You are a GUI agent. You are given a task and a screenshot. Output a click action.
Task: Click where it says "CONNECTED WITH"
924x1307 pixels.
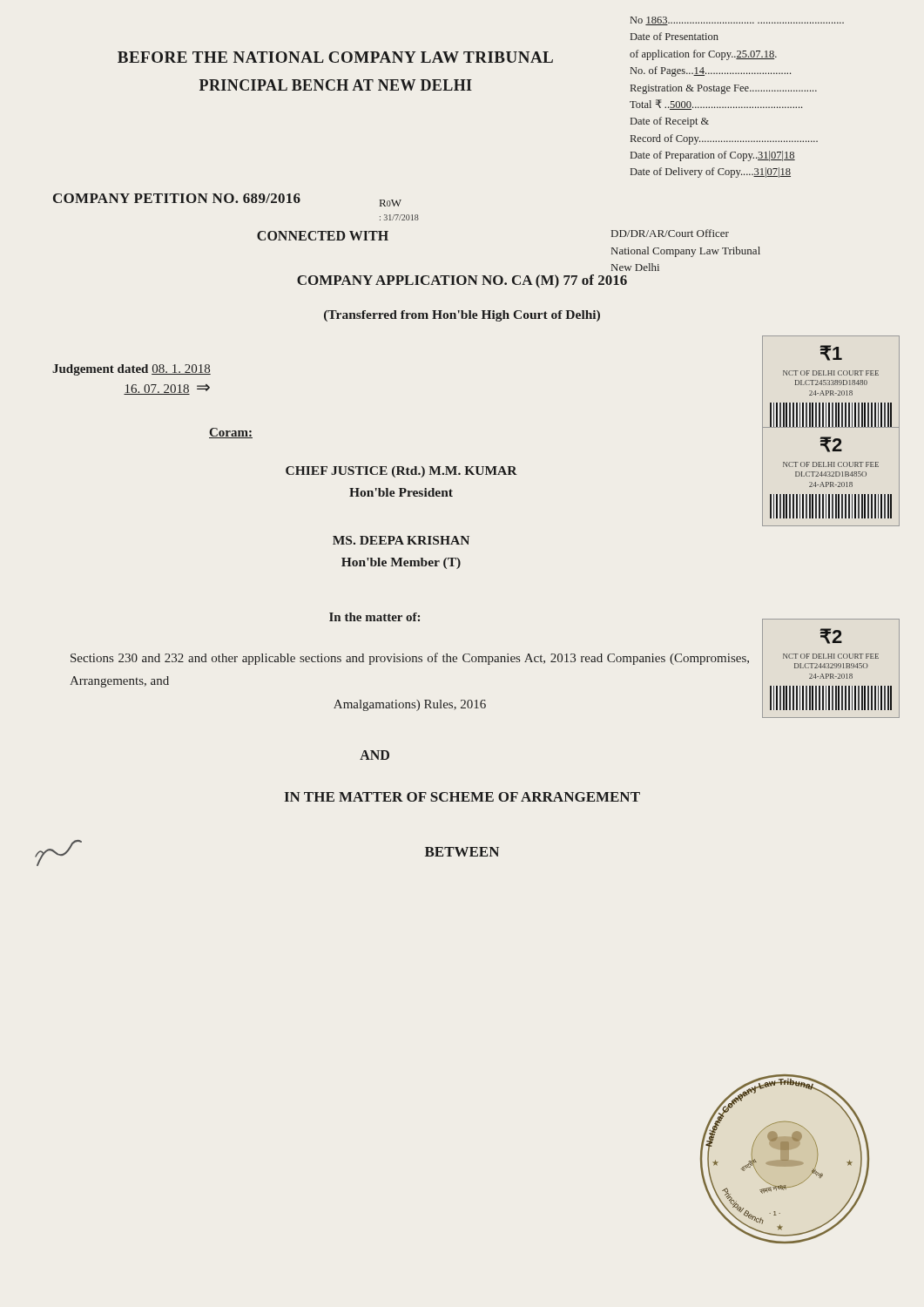[323, 236]
